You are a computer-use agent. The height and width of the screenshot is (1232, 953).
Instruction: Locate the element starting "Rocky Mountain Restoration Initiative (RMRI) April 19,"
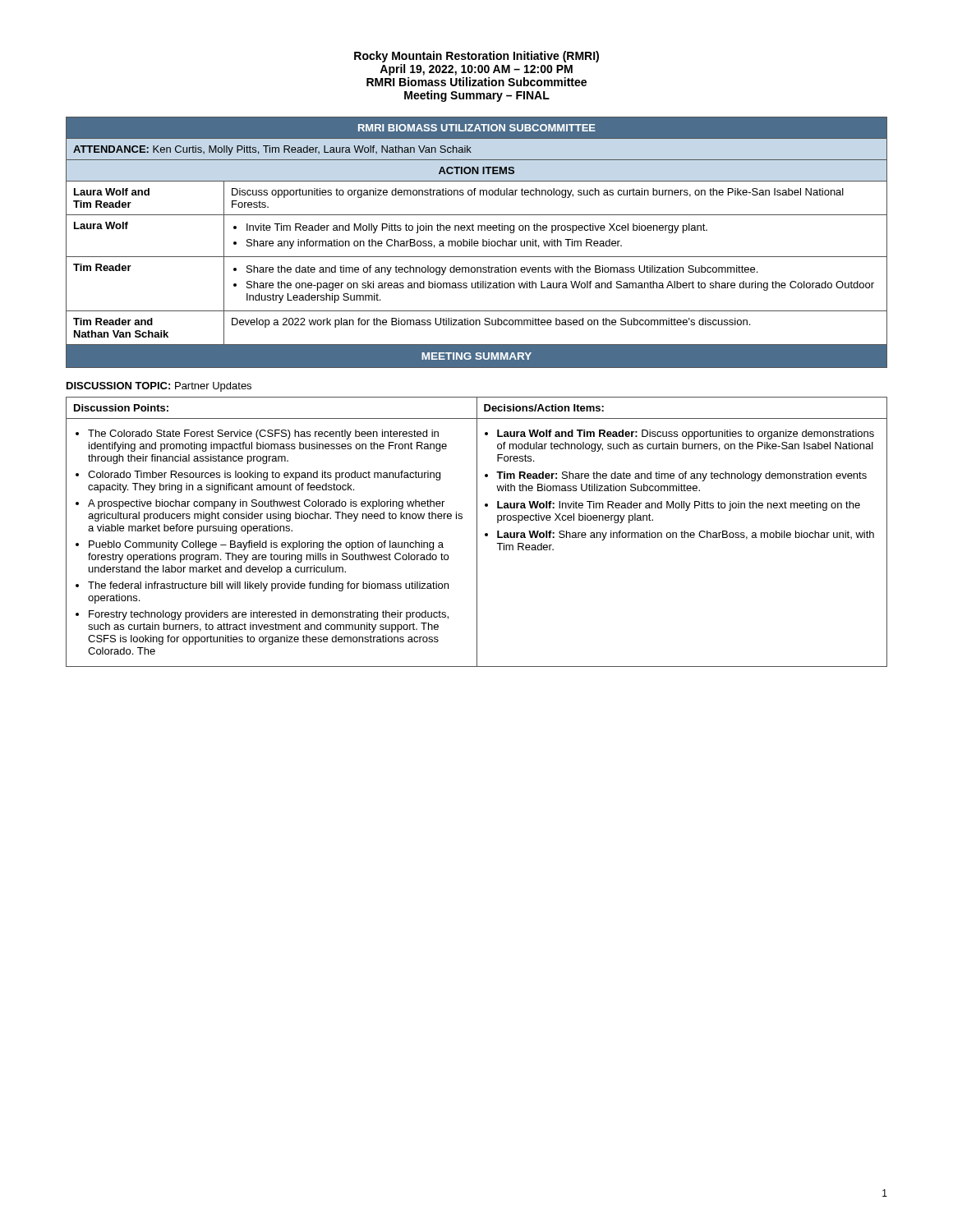(476, 76)
